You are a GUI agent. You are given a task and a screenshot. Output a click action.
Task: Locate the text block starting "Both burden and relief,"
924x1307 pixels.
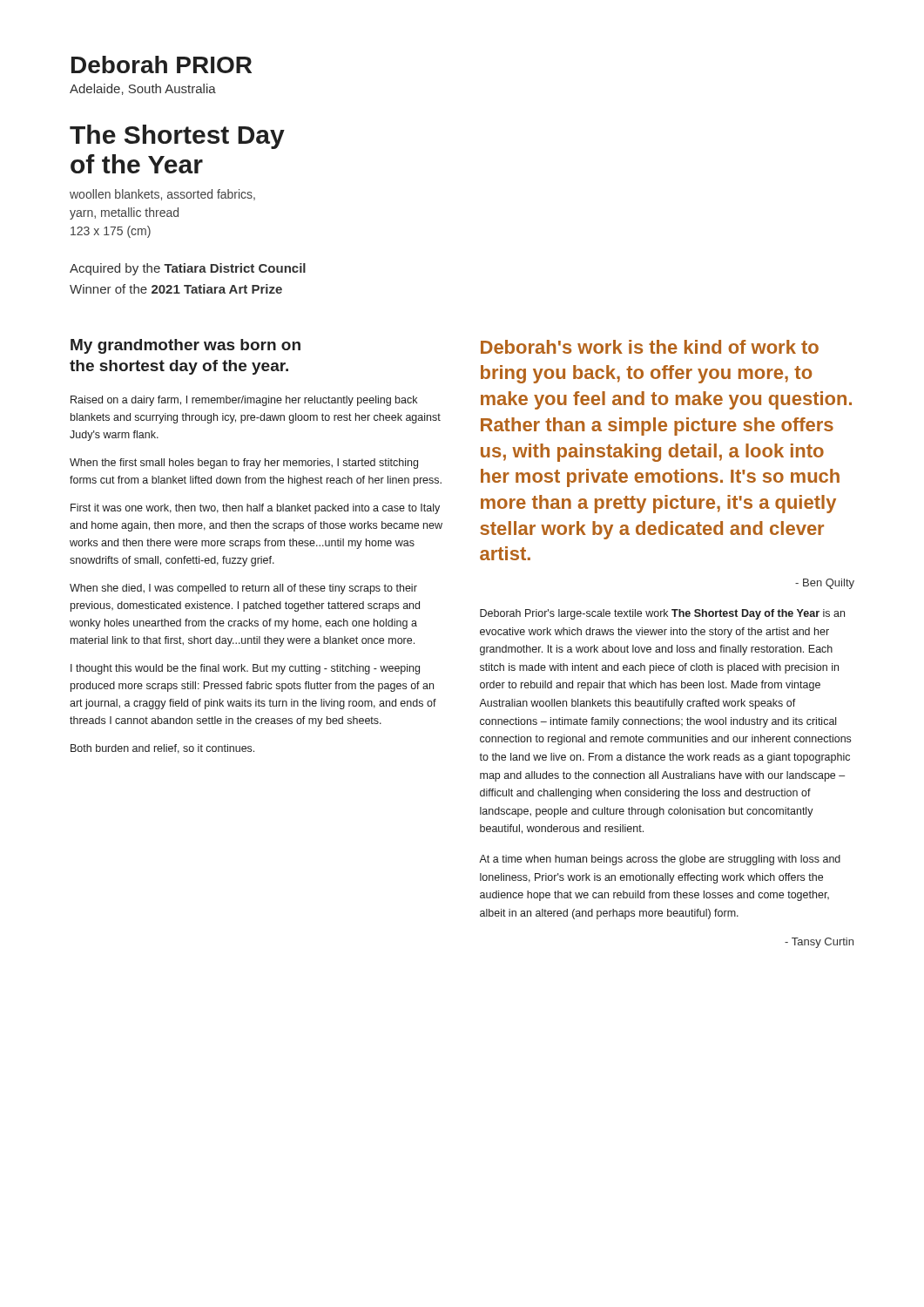pyautogui.click(x=257, y=749)
